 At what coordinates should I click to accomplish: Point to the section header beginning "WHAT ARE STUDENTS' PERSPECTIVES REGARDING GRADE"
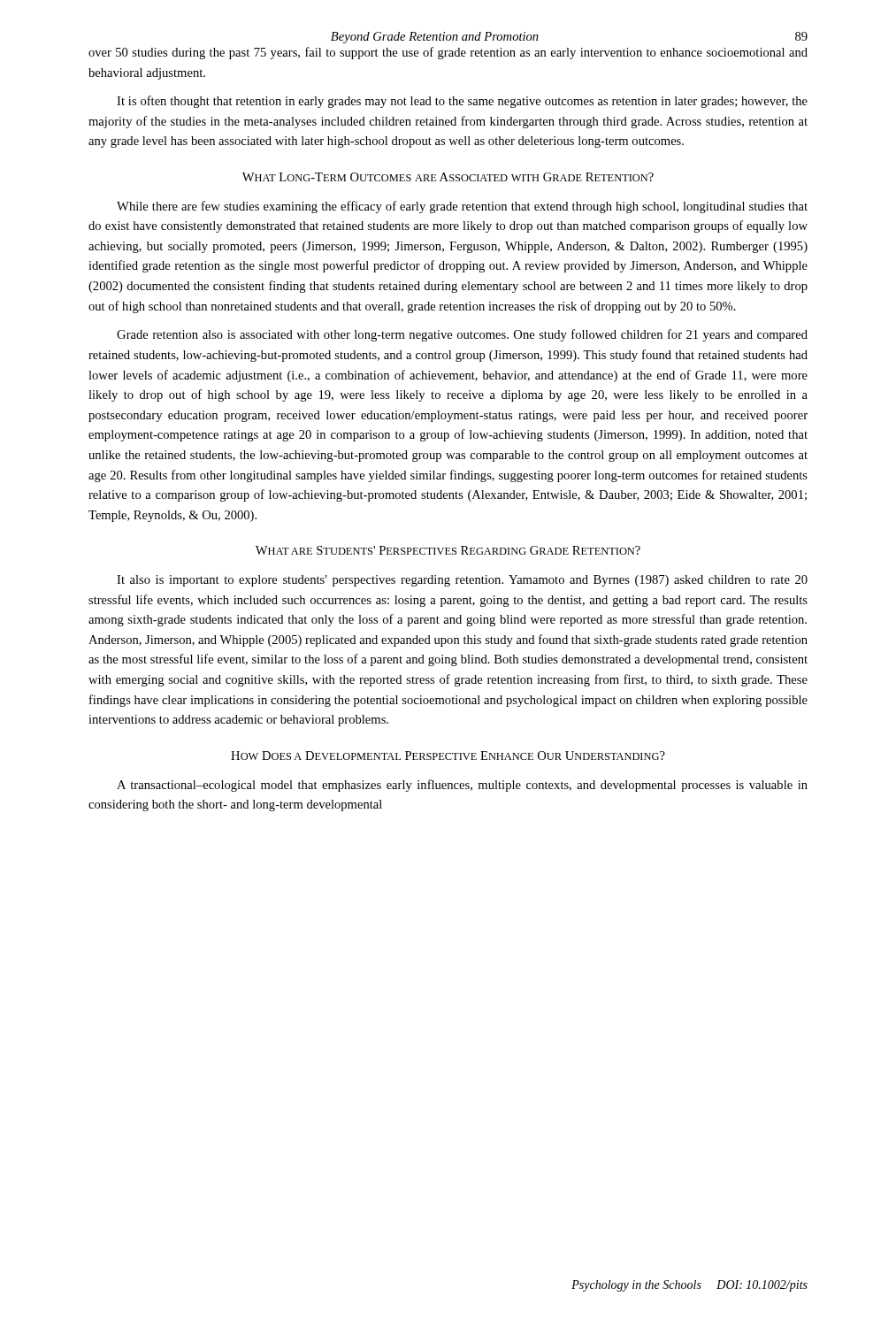click(448, 551)
